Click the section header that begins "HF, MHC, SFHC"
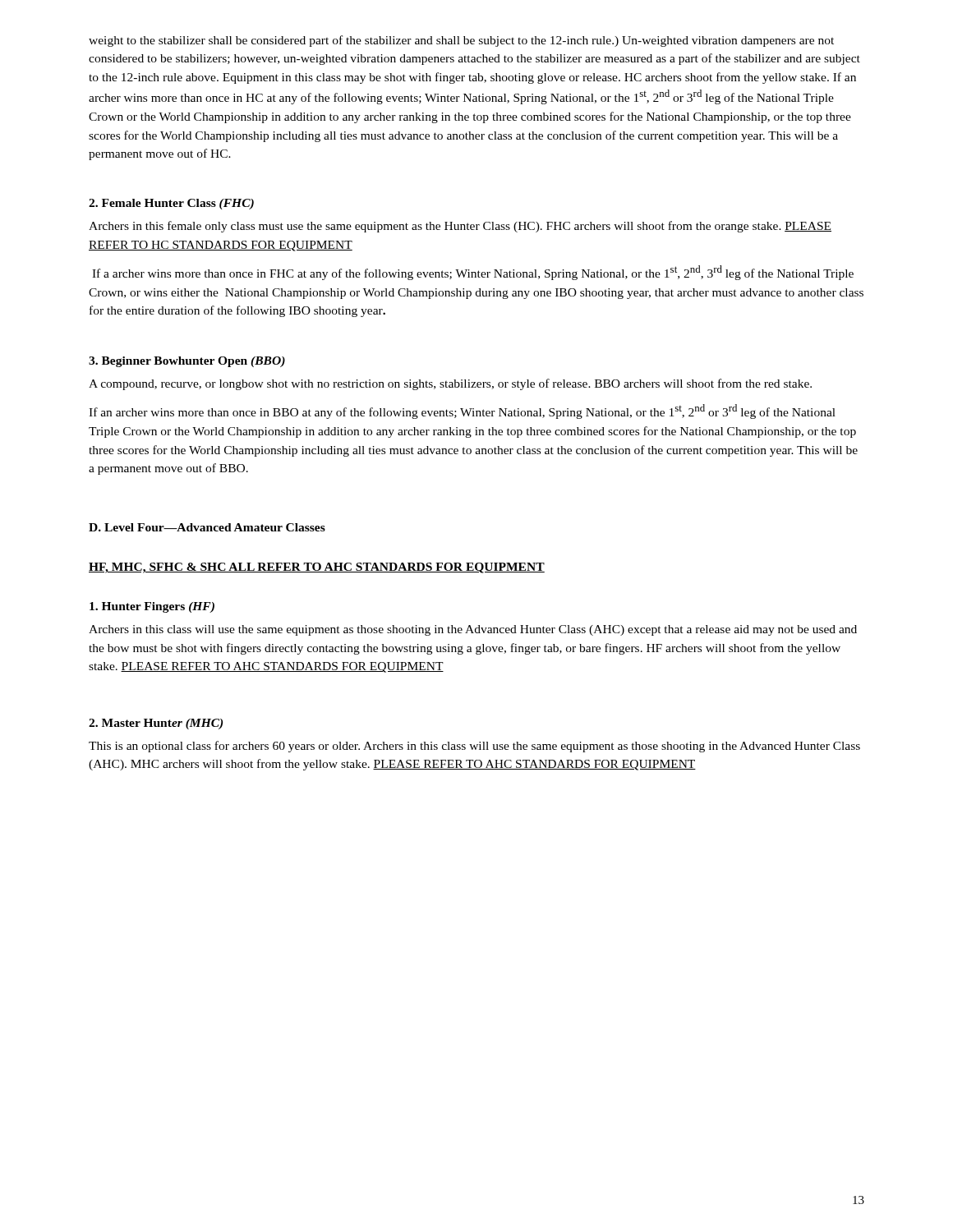 [316, 567]
